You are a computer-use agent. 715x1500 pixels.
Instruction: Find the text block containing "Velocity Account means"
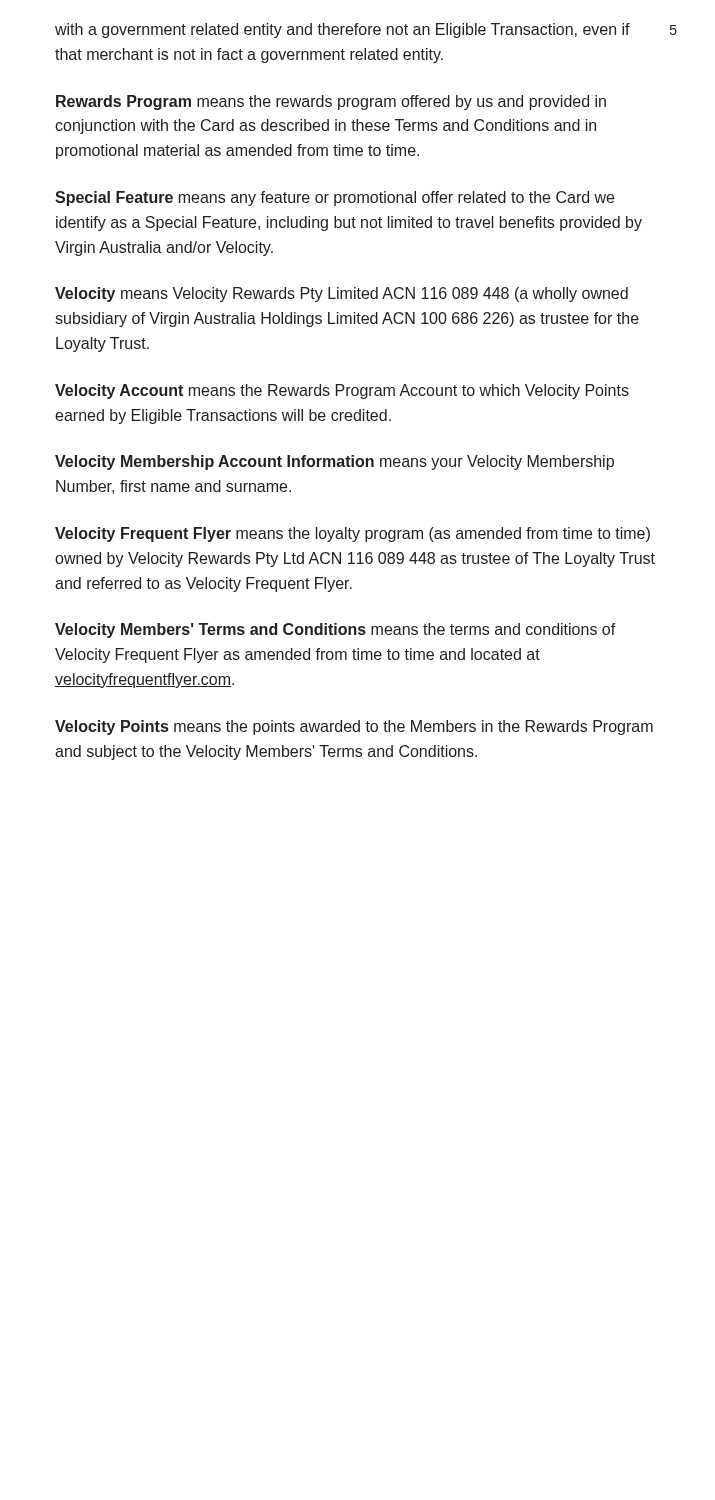pos(342,403)
